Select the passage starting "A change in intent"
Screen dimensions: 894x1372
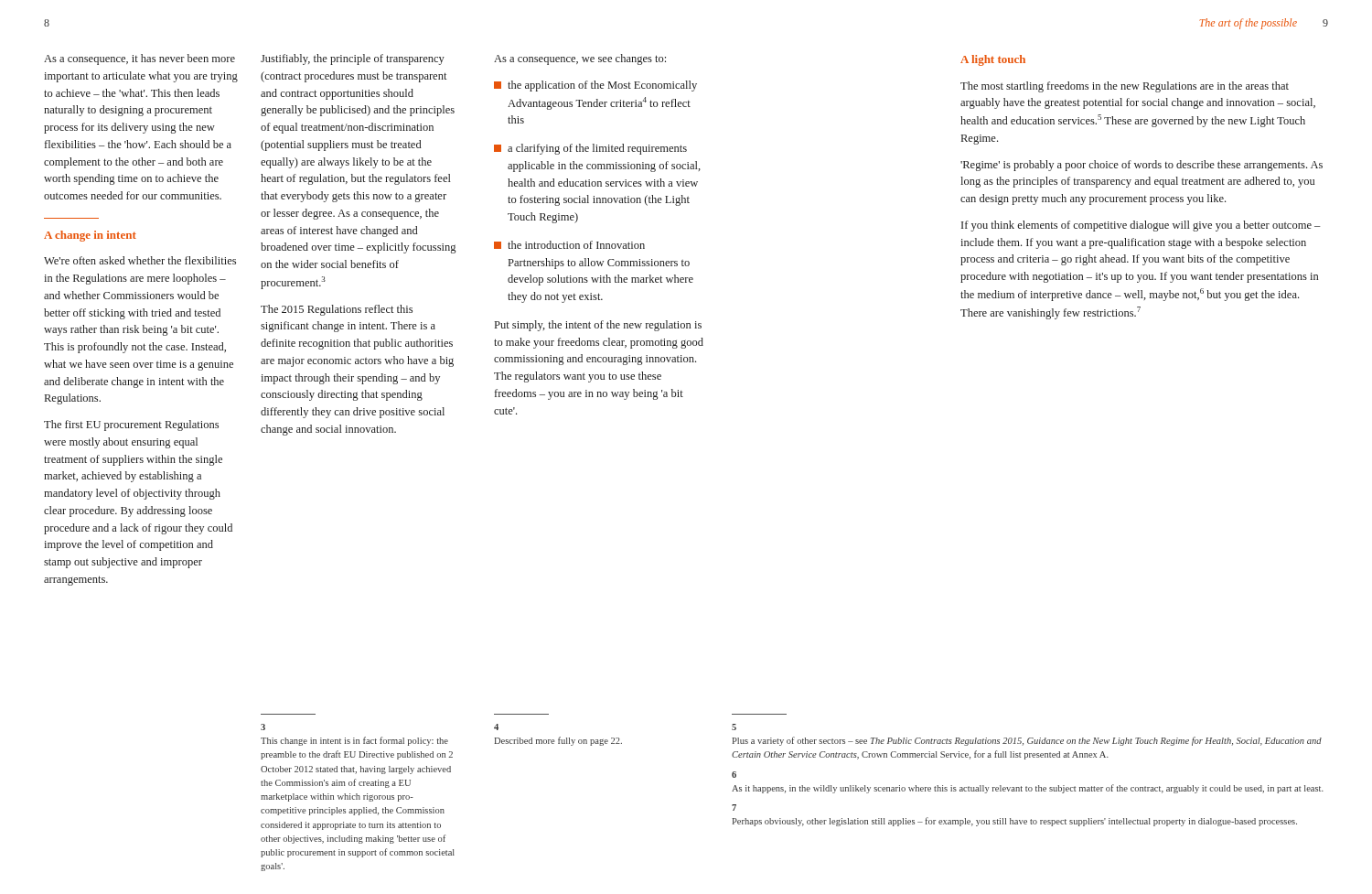coord(142,235)
